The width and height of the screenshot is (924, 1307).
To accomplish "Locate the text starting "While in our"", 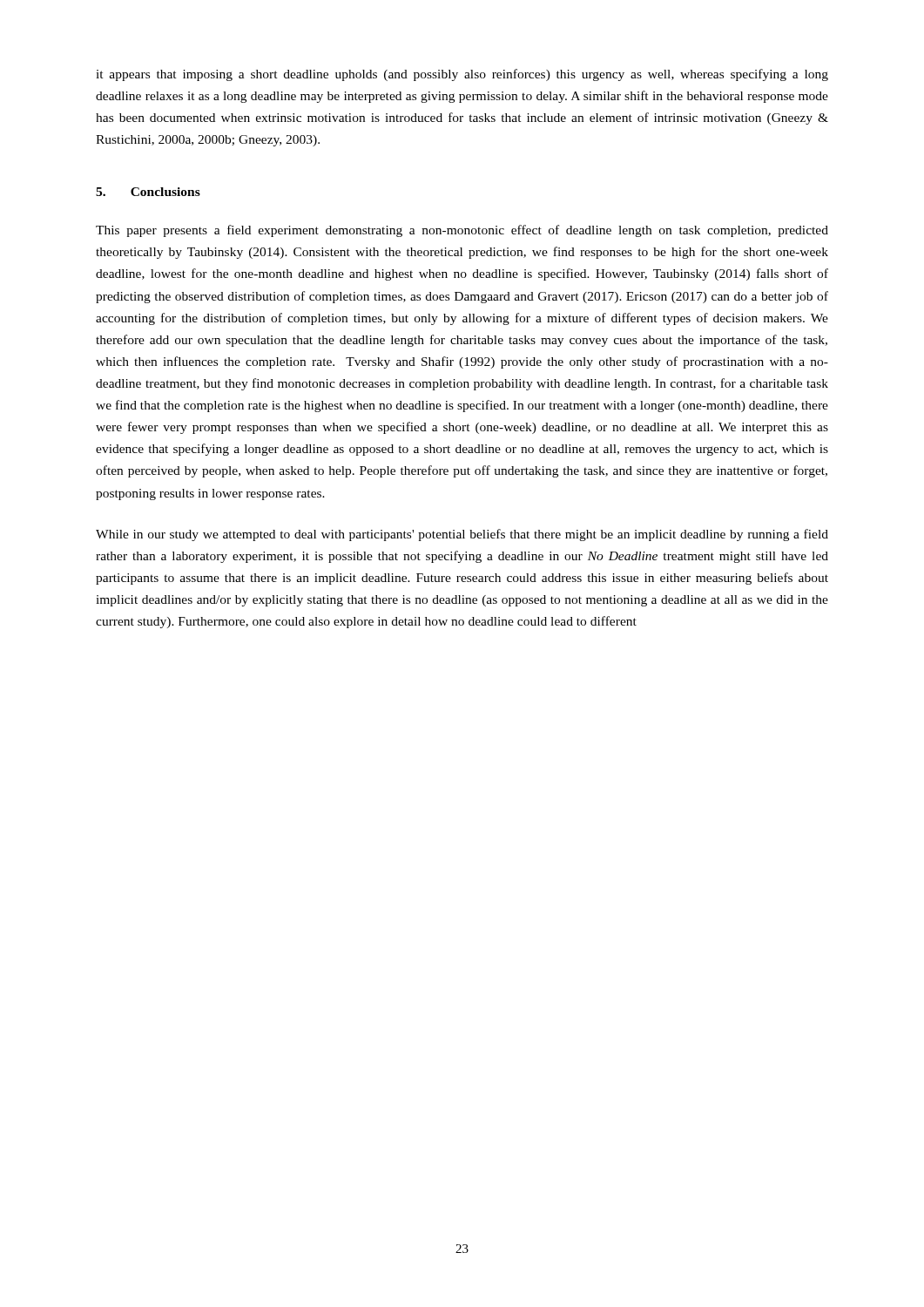I will point(462,577).
